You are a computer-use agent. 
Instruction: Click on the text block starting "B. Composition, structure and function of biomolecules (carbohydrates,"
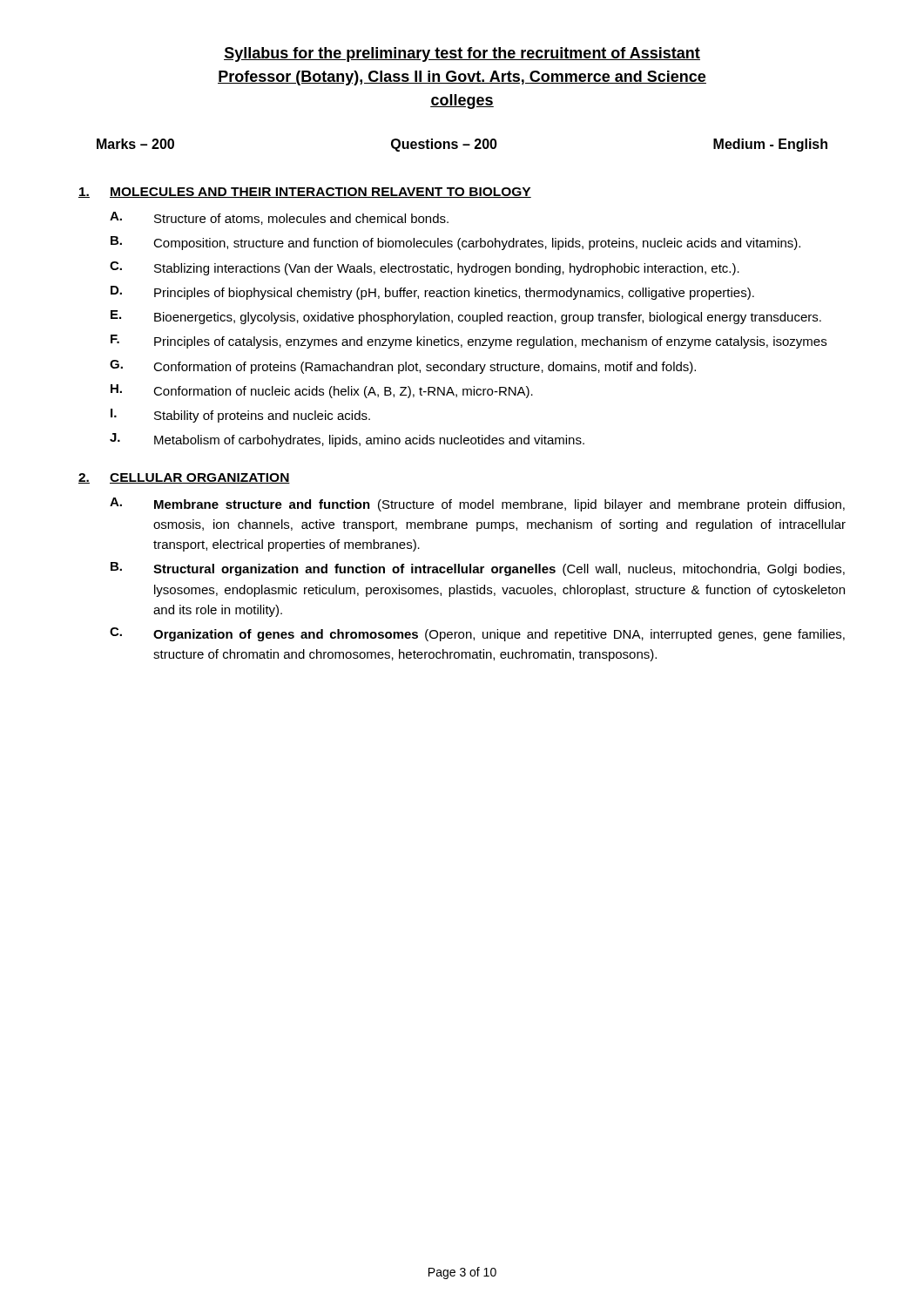tap(462, 243)
